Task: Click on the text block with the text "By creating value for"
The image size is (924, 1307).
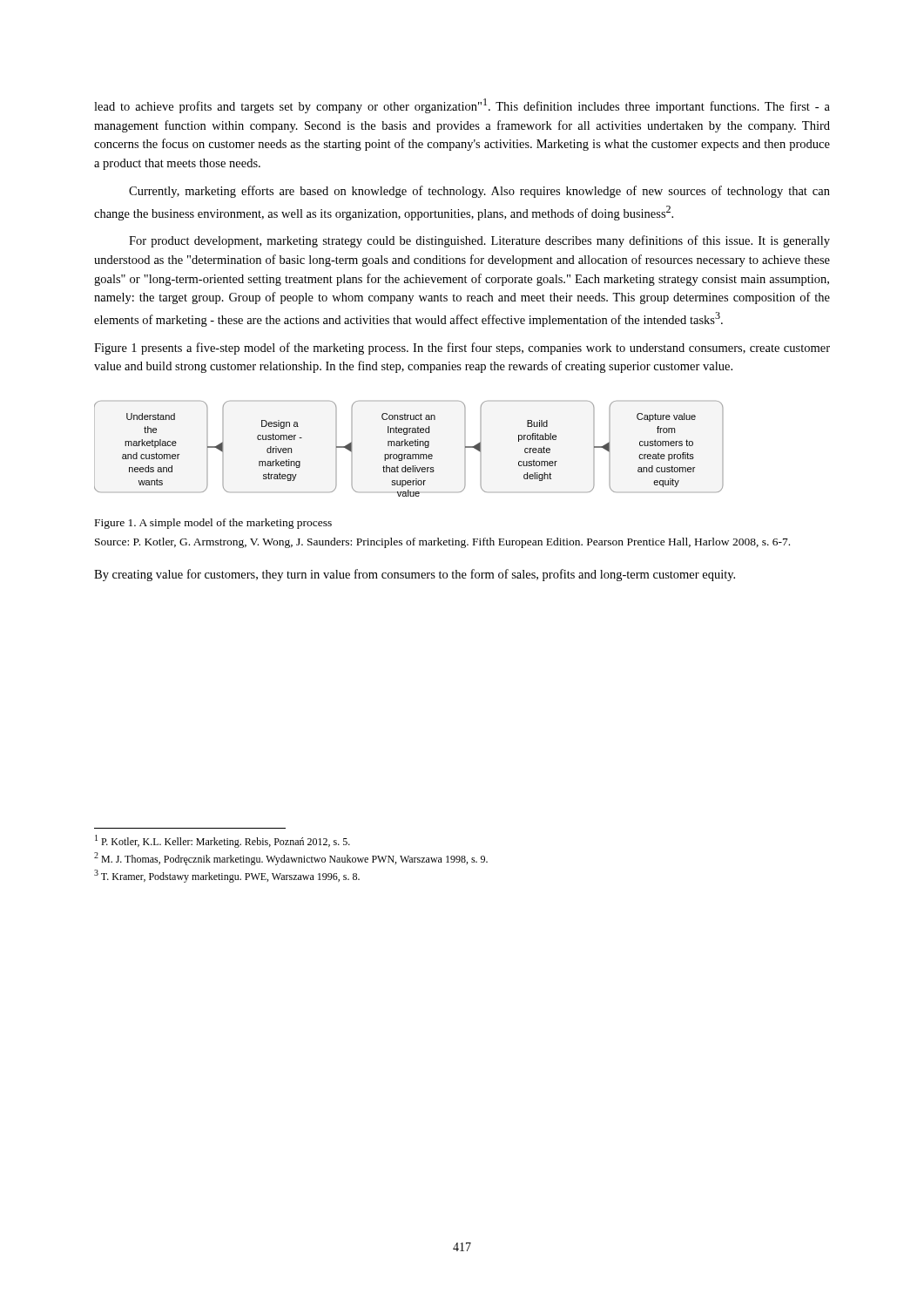Action: (462, 575)
